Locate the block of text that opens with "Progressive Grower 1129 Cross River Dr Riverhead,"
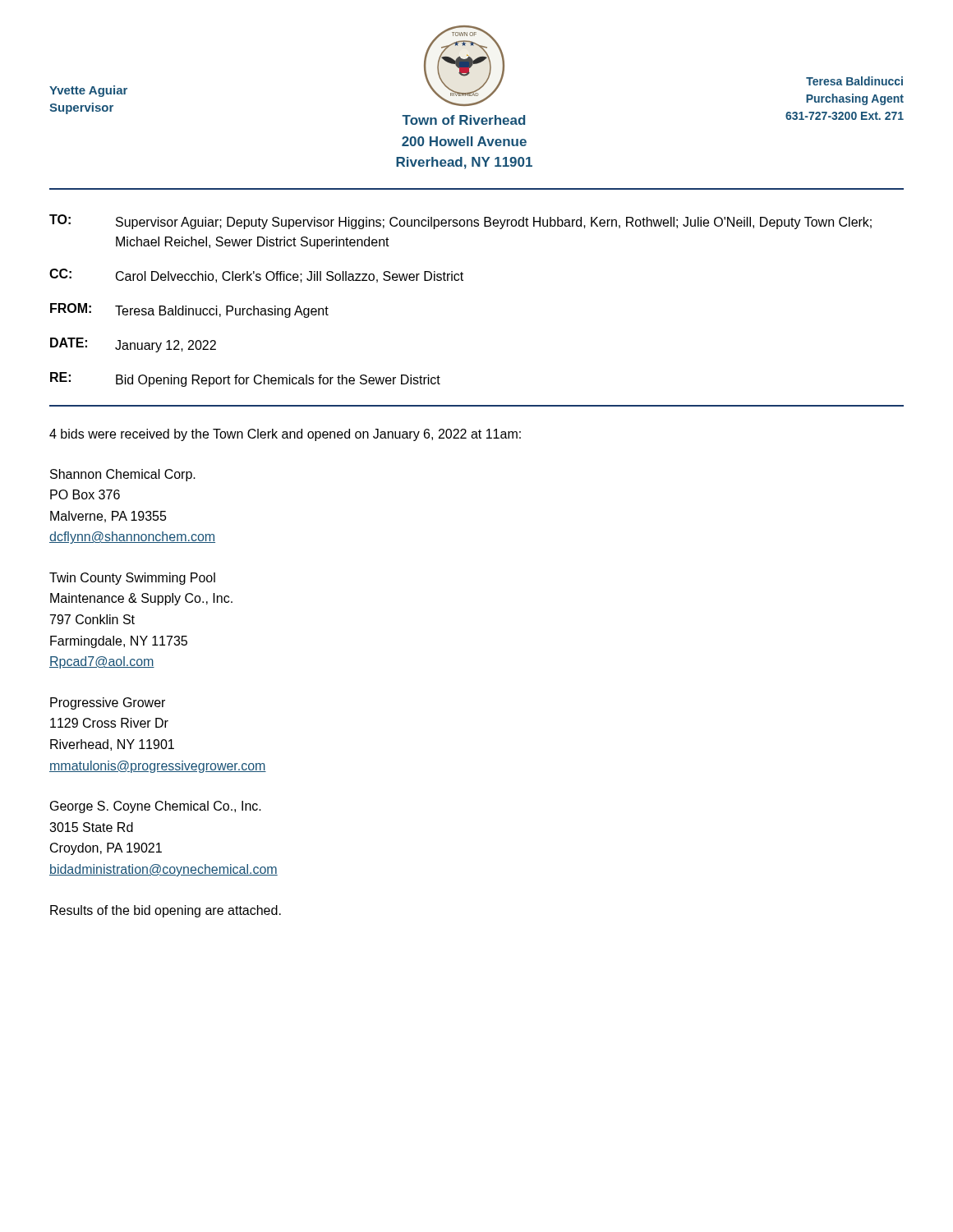 pyautogui.click(x=157, y=734)
